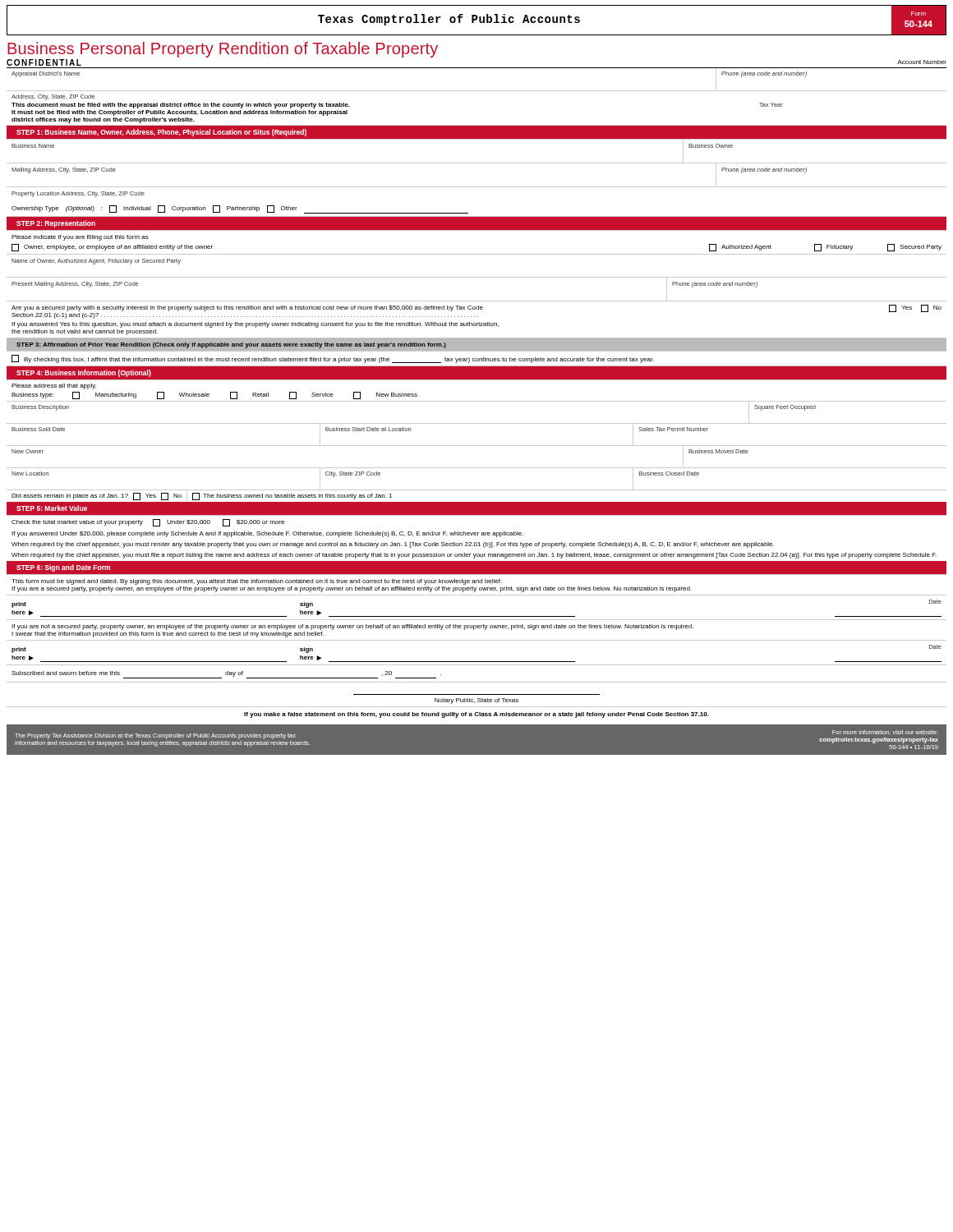Locate the text "Business Name Business Owner"

(x=476, y=151)
